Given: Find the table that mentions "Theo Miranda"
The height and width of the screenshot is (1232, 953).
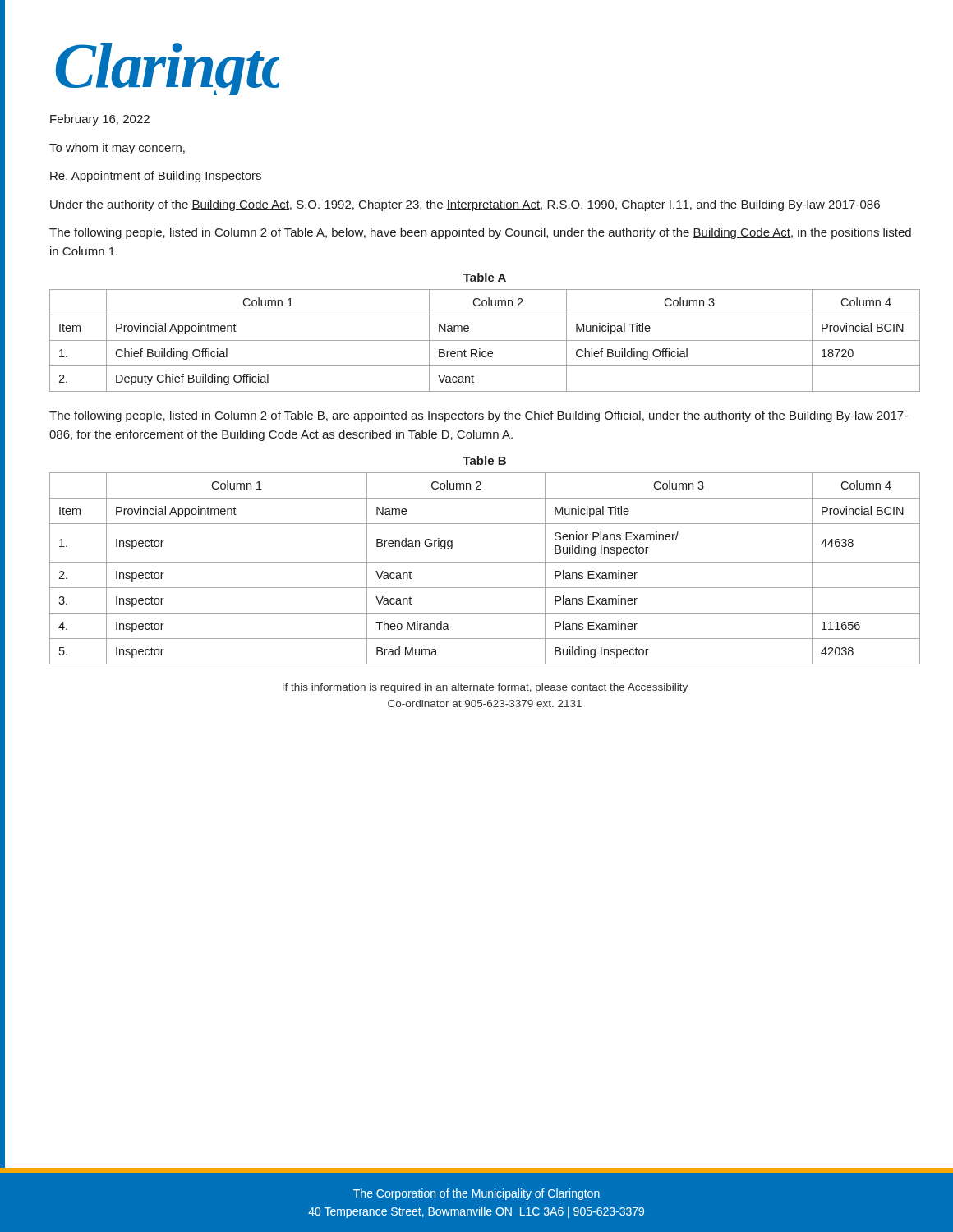Looking at the screenshot, I should [485, 568].
